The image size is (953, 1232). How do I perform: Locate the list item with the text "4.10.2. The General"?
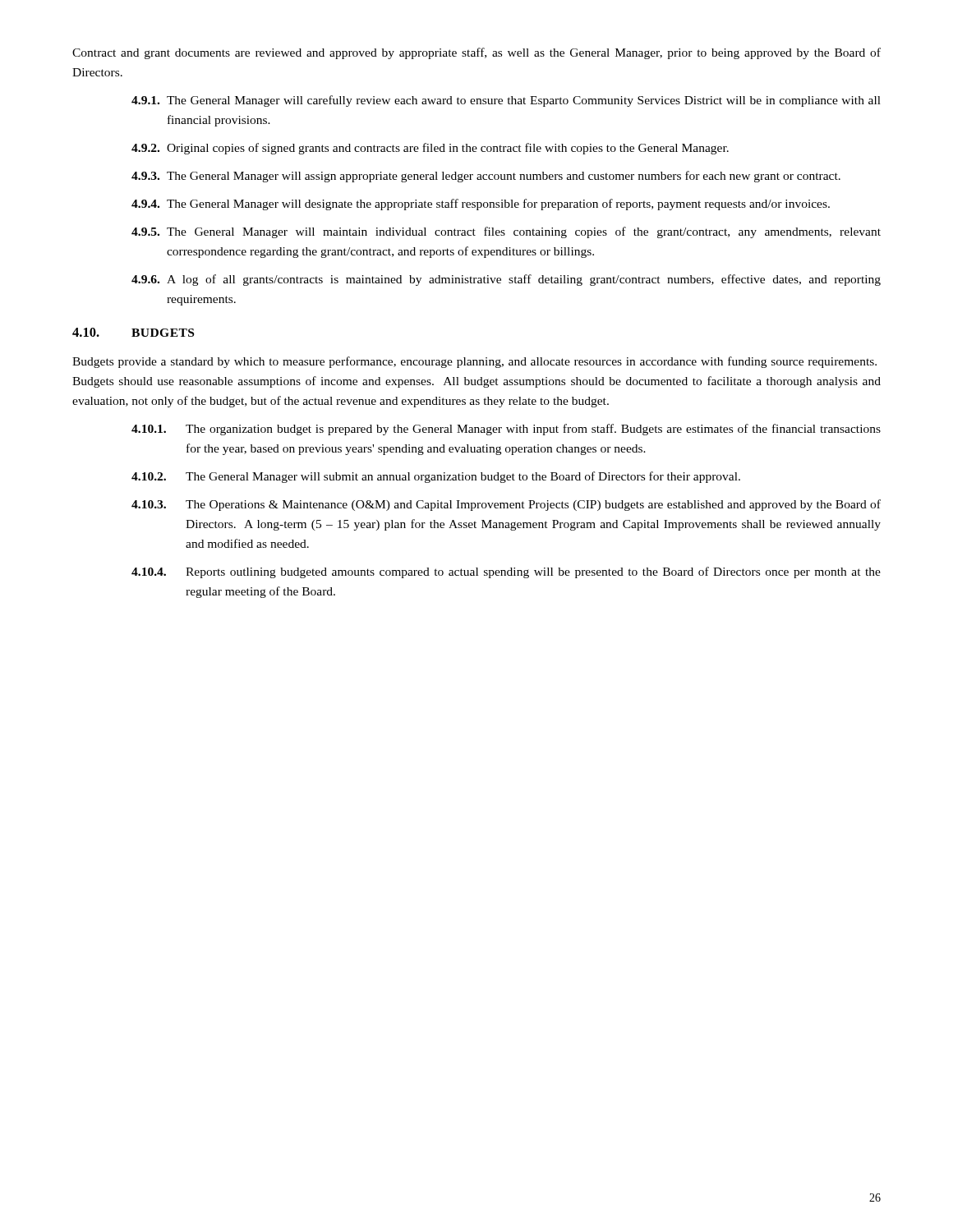506,476
